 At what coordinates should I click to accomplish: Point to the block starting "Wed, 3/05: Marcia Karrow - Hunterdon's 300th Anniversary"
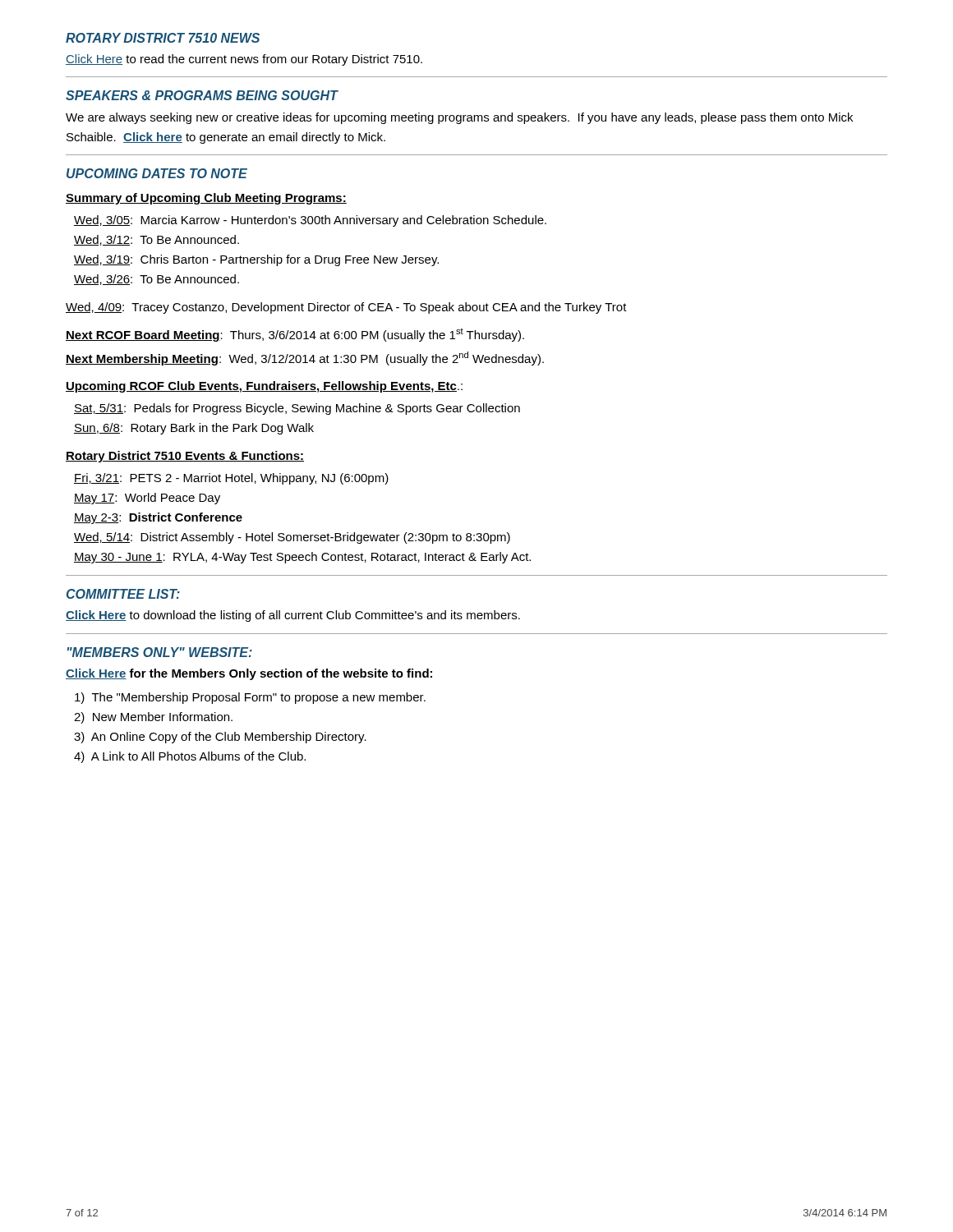tap(311, 220)
